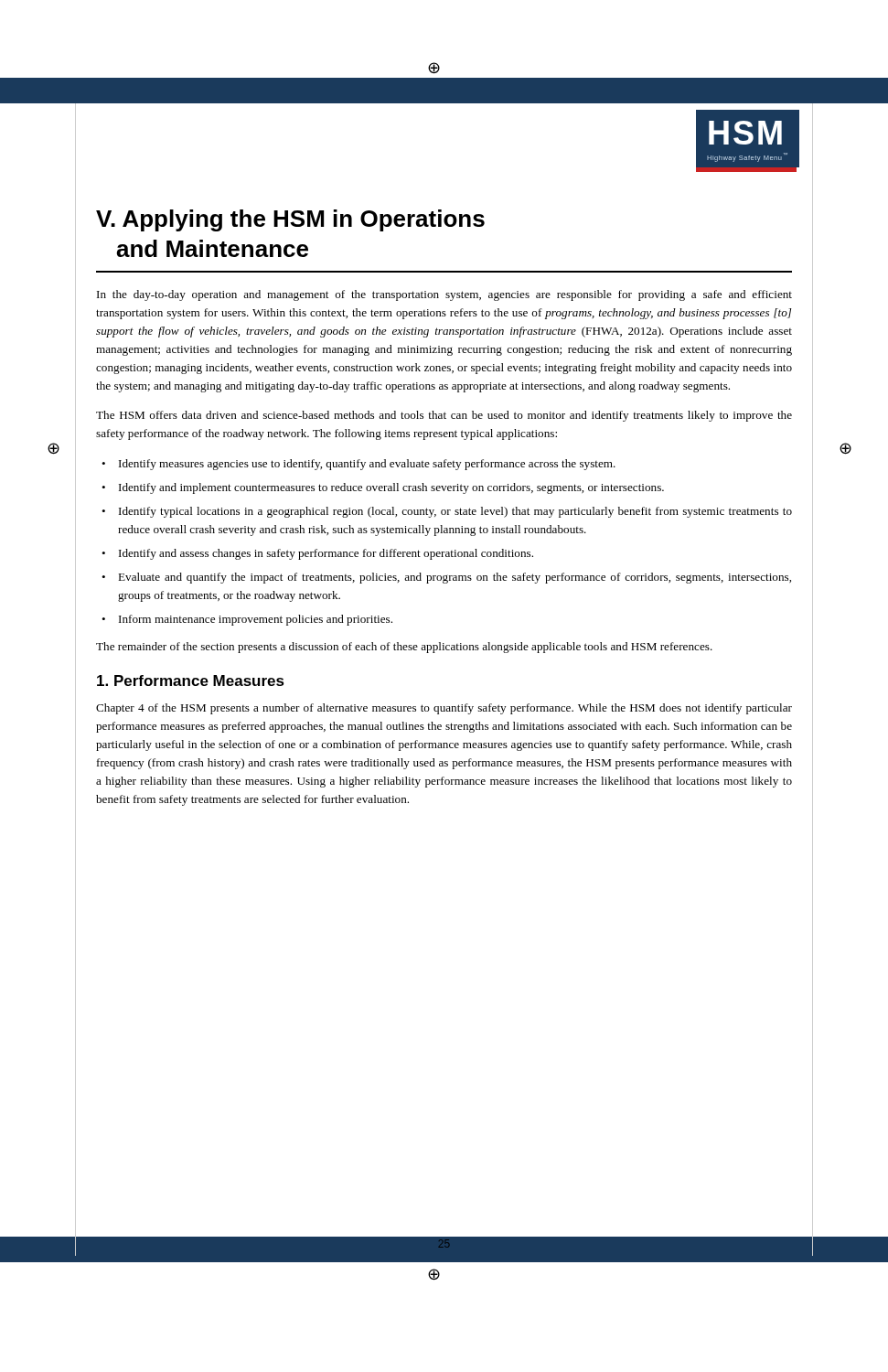Image resolution: width=888 pixels, height=1372 pixels.
Task: Select the logo
Action: tap(746, 144)
